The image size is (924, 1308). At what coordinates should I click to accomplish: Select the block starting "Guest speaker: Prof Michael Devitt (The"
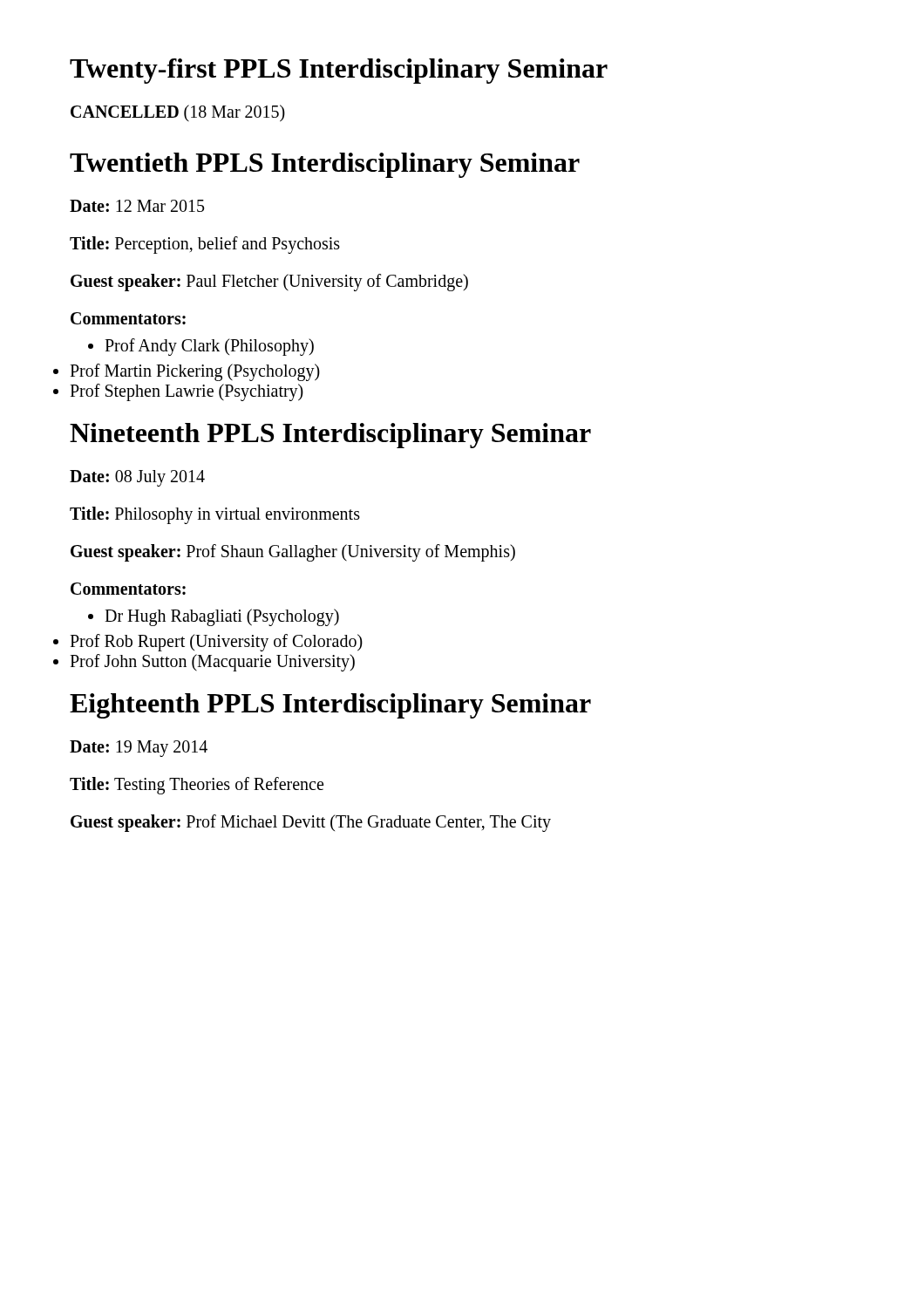pyautogui.click(x=462, y=822)
